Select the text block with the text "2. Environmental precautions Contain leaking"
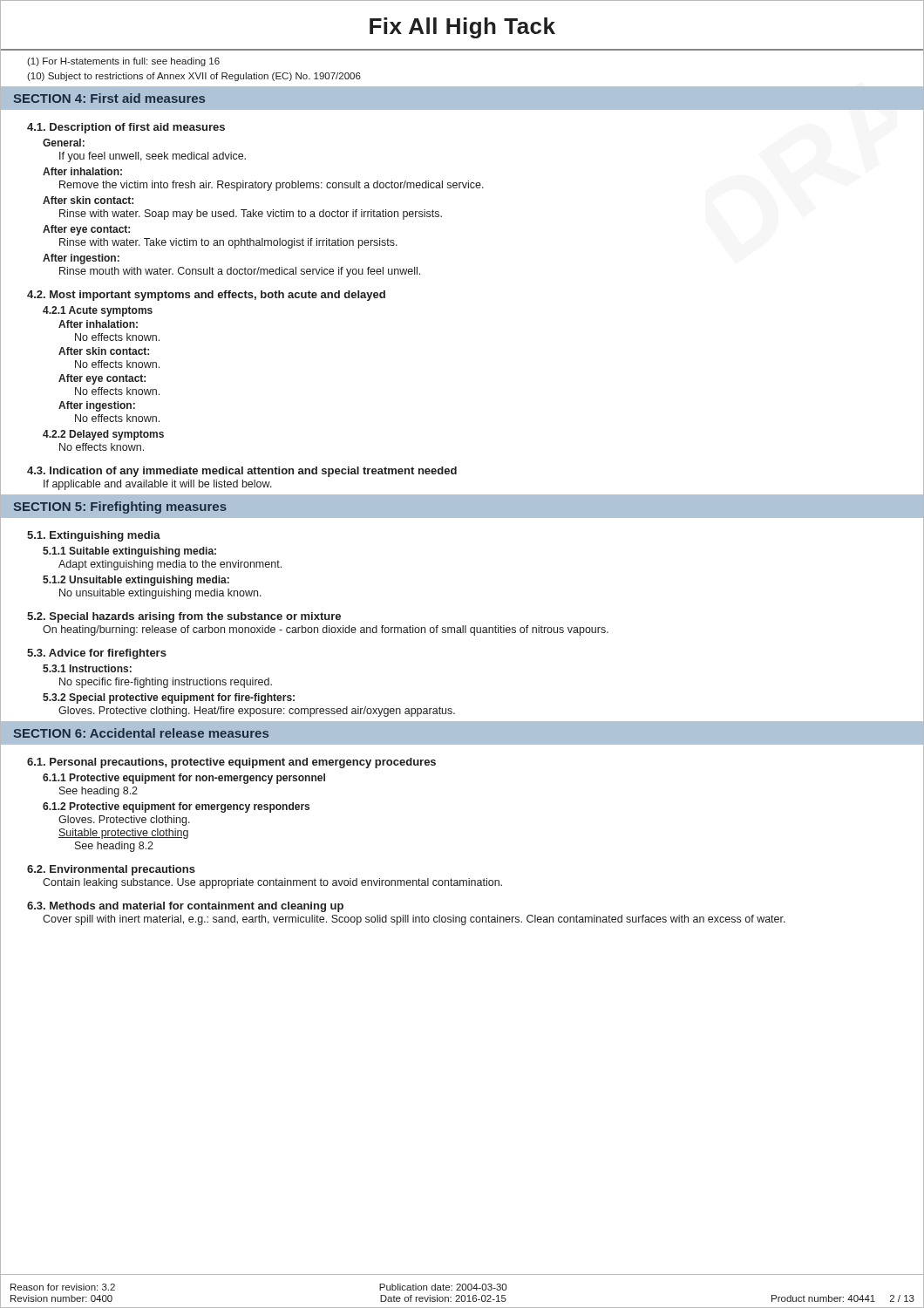The width and height of the screenshot is (924, 1308). pos(462,875)
